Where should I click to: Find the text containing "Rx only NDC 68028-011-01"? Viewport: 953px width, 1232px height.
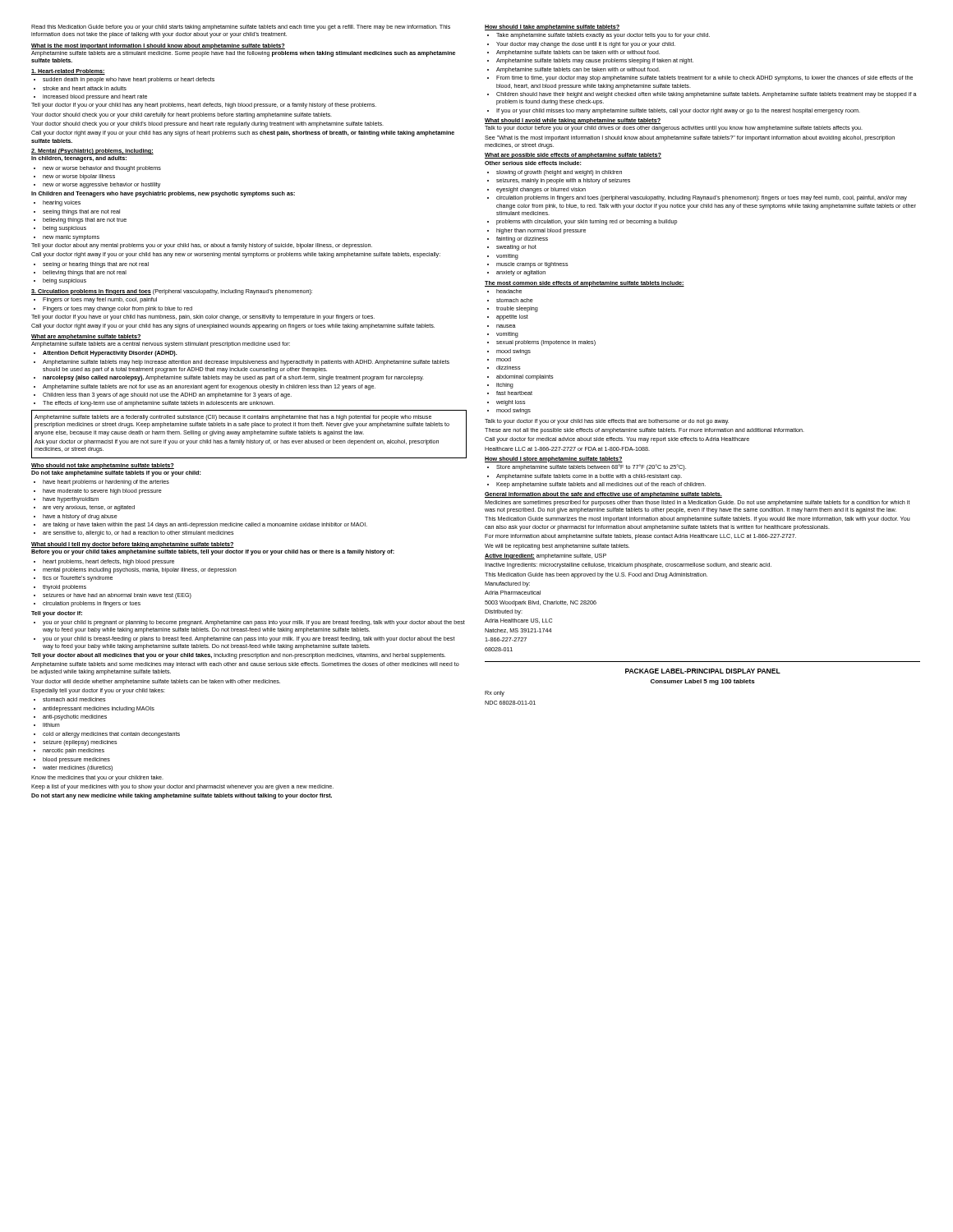tap(495, 694)
